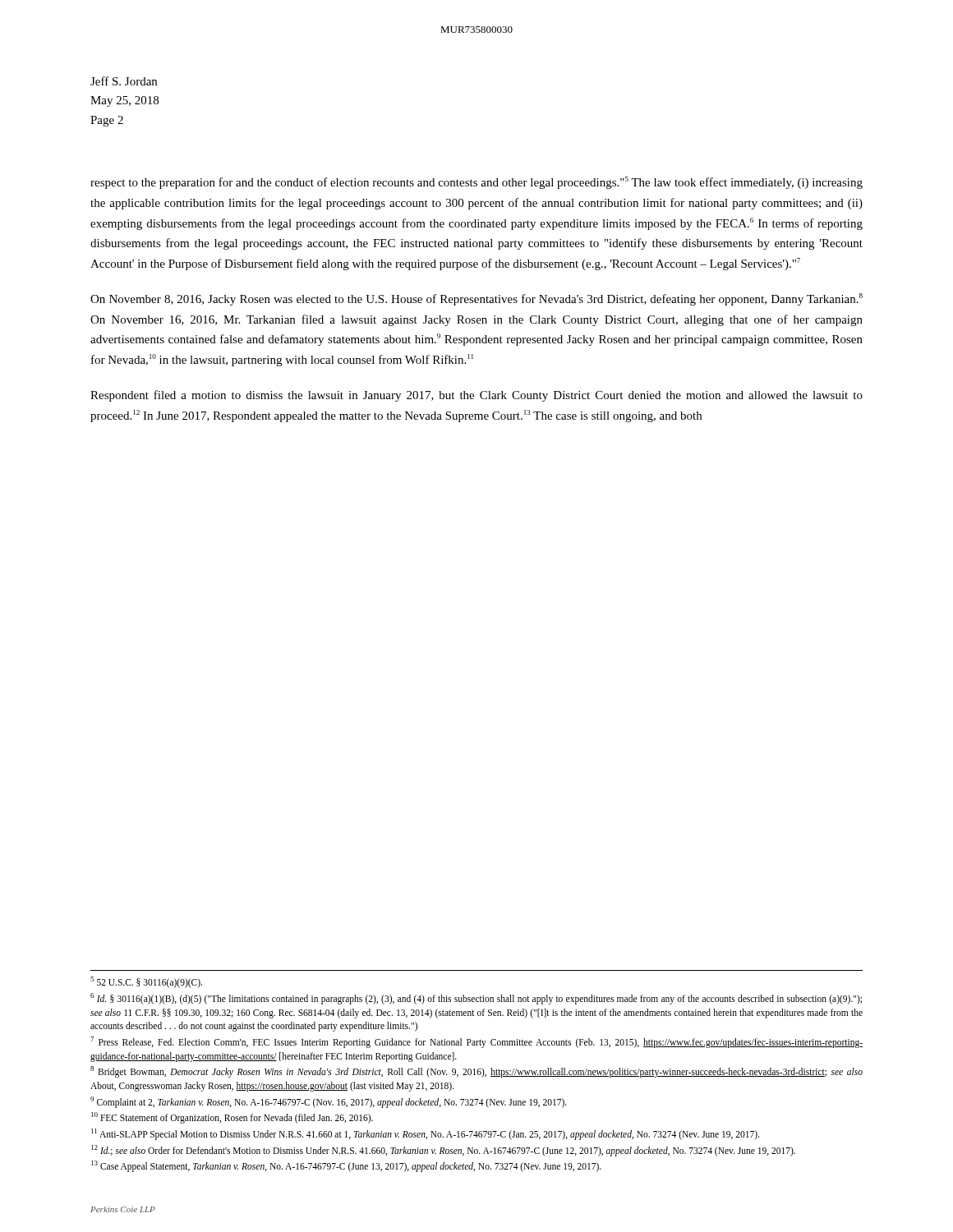This screenshot has height=1232, width=953.
Task: Select the text block starting "9 Complaint at 2, Tarkanian"
Action: [x=329, y=1101]
